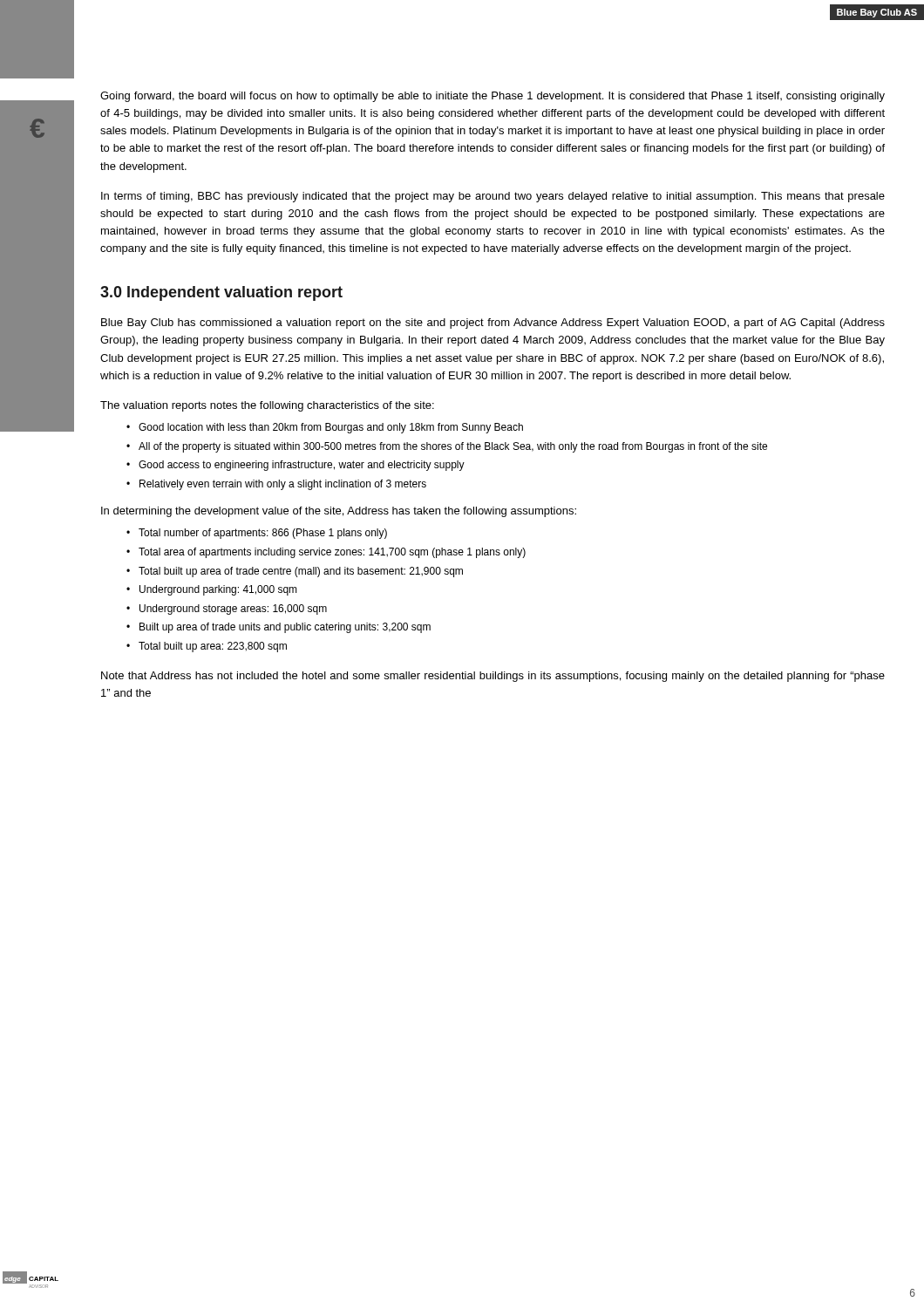Screen dimensions: 1308x924
Task: Locate the block starting "Good location with less"
Action: pyautogui.click(x=331, y=427)
